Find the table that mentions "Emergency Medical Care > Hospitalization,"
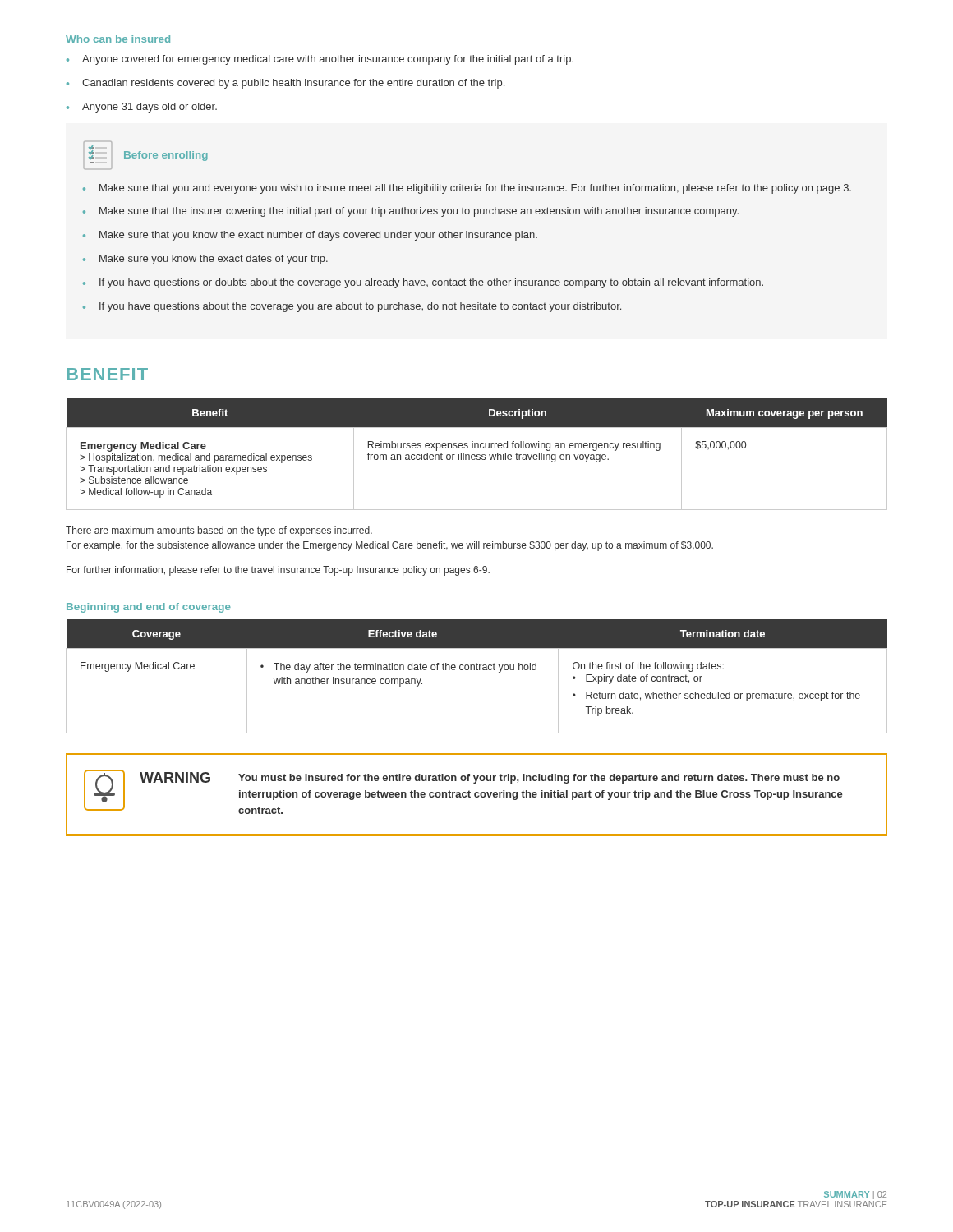Screen dimensions: 1232x953 [x=476, y=454]
